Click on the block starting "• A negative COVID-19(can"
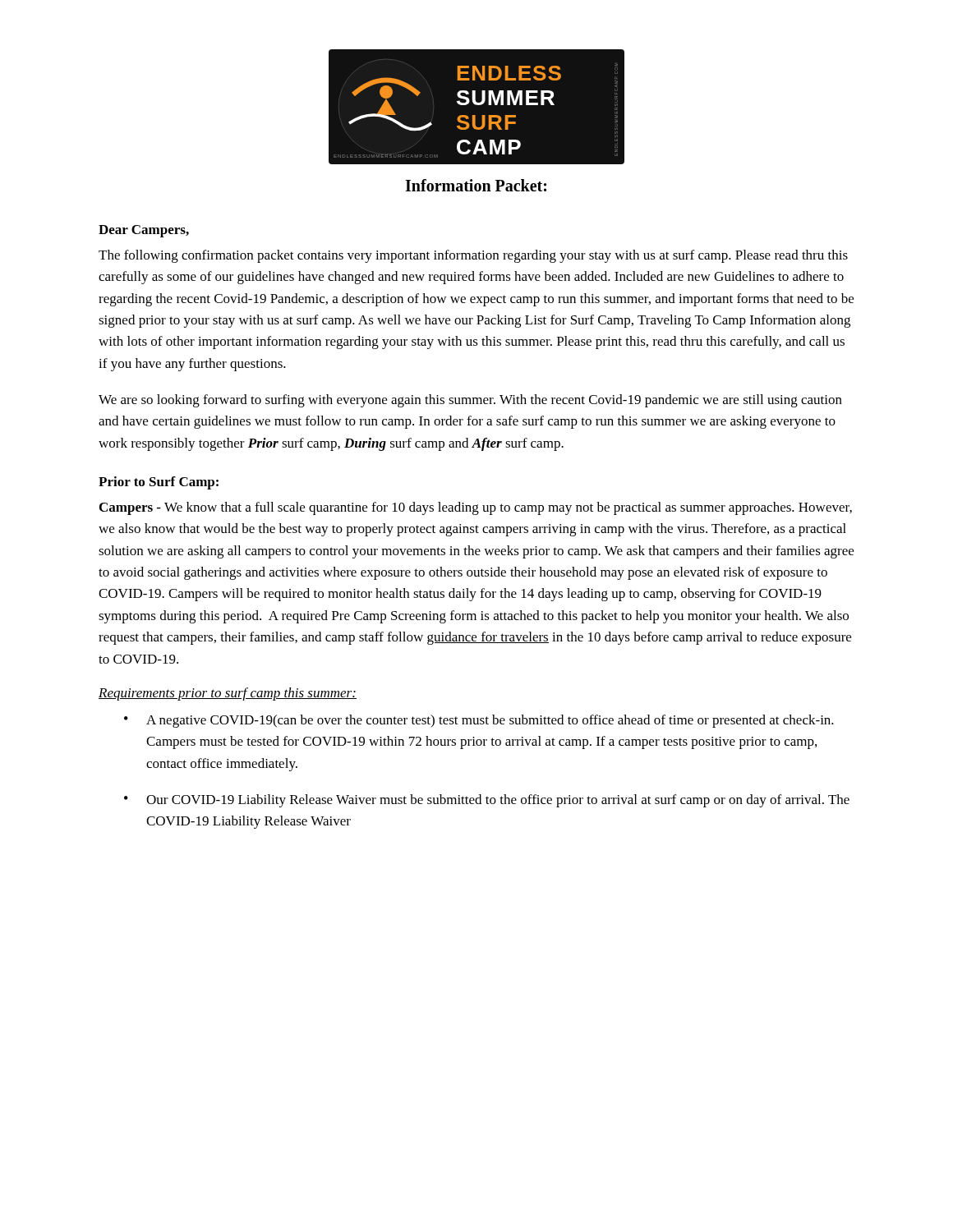 coord(489,742)
